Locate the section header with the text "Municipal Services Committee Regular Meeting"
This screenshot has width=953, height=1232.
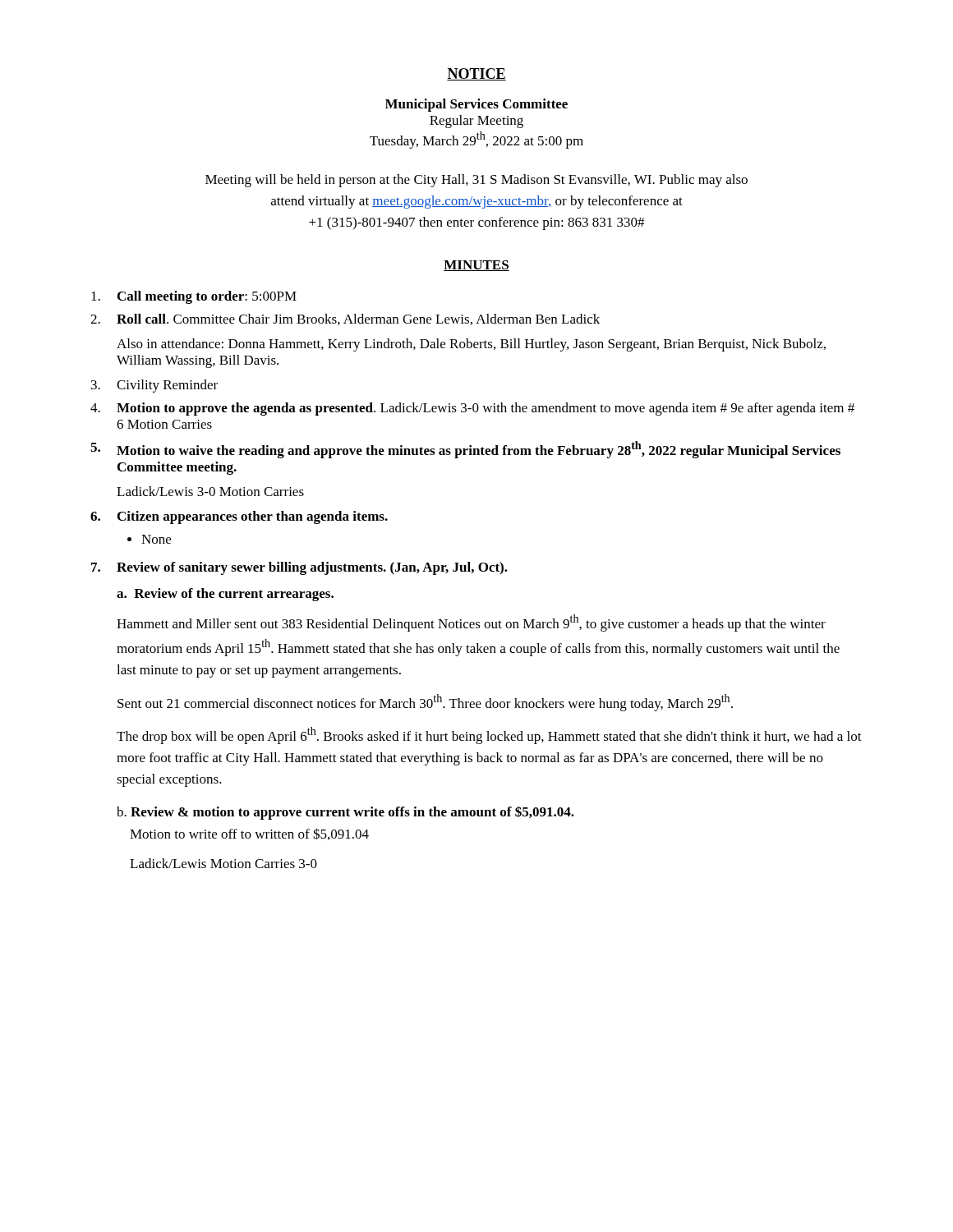(x=476, y=123)
